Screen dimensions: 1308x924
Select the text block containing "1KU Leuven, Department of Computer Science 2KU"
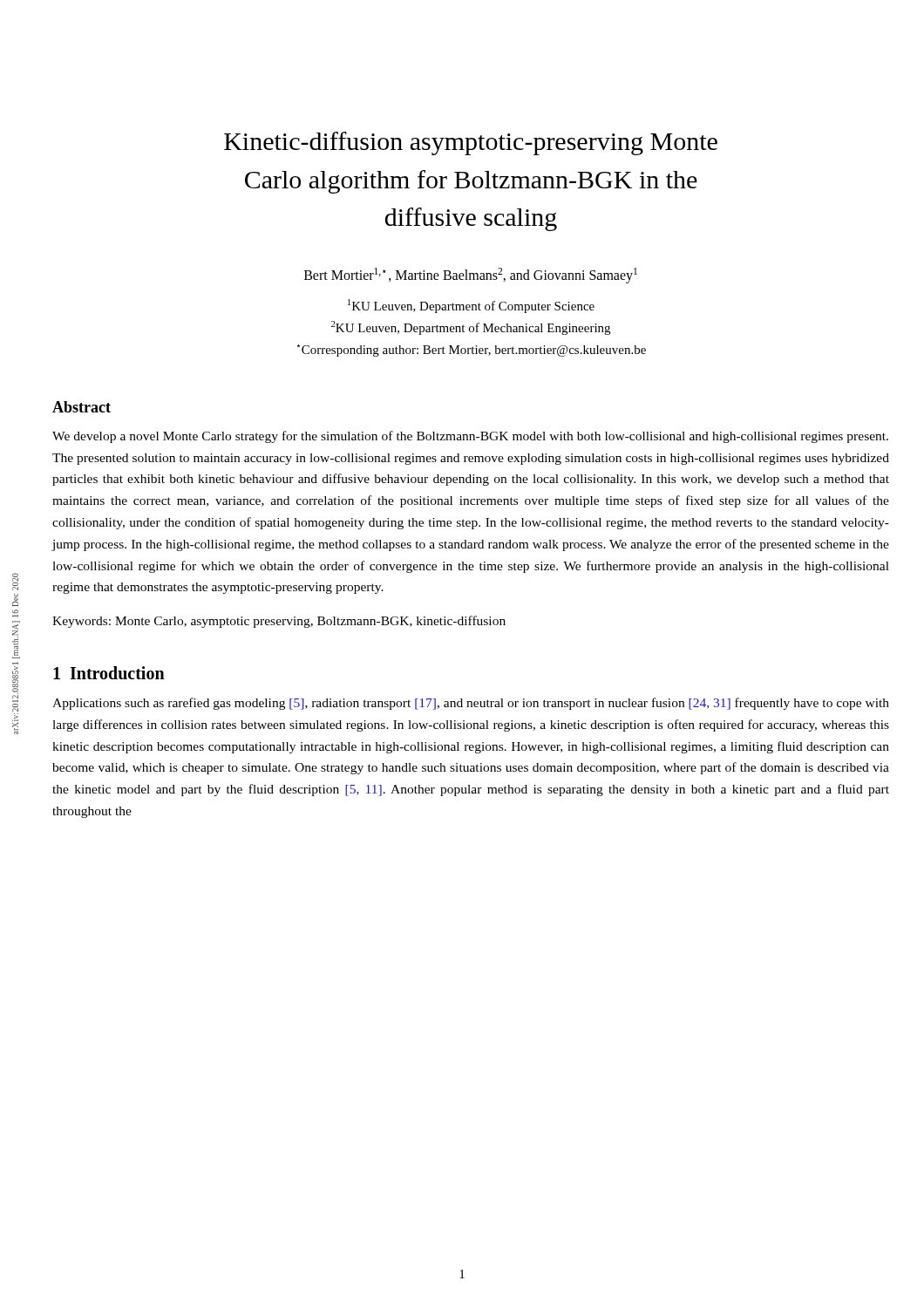[471, 326]
